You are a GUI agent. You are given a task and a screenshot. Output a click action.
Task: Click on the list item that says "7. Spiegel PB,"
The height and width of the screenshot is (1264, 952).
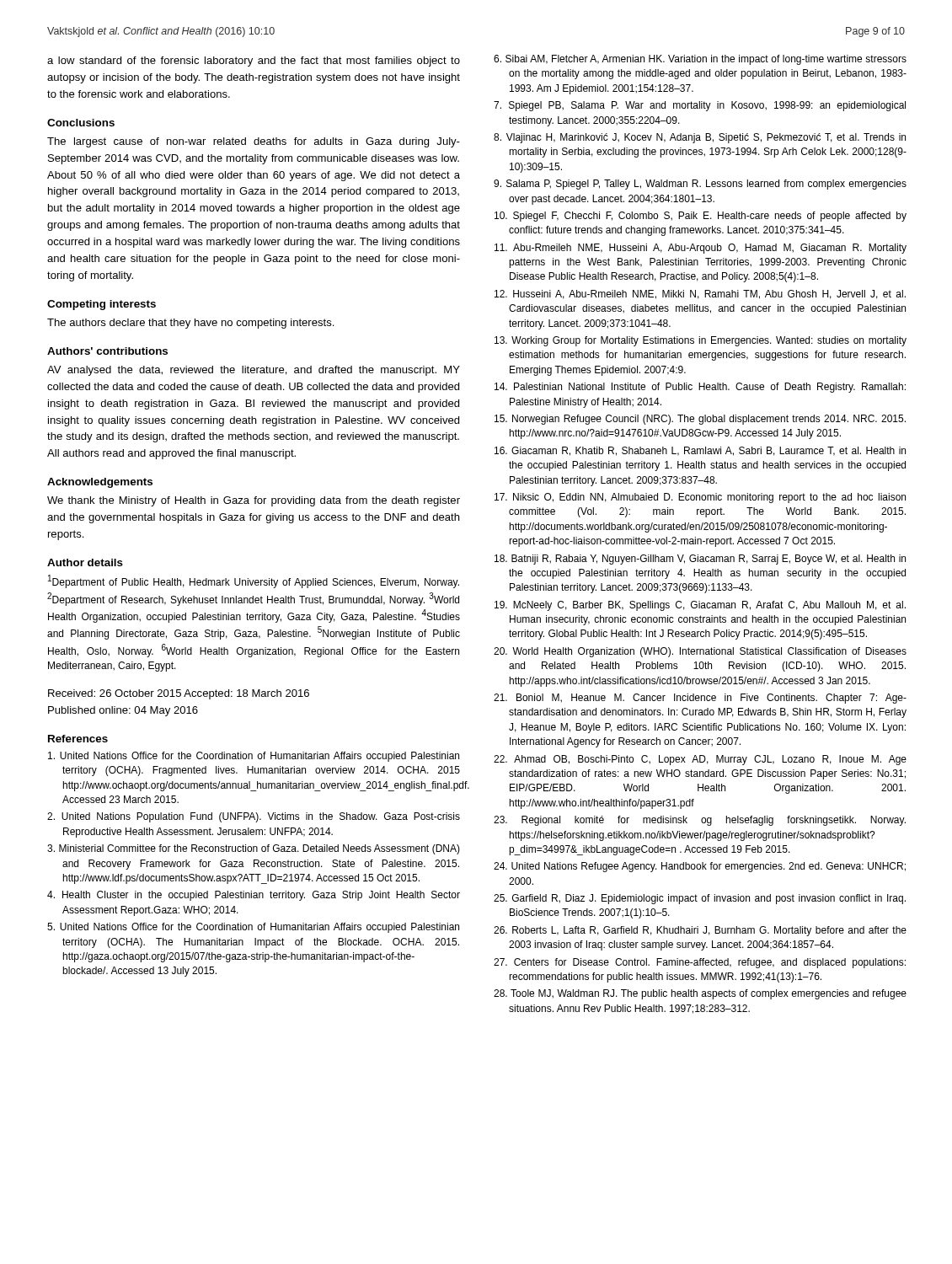[700, 113]
